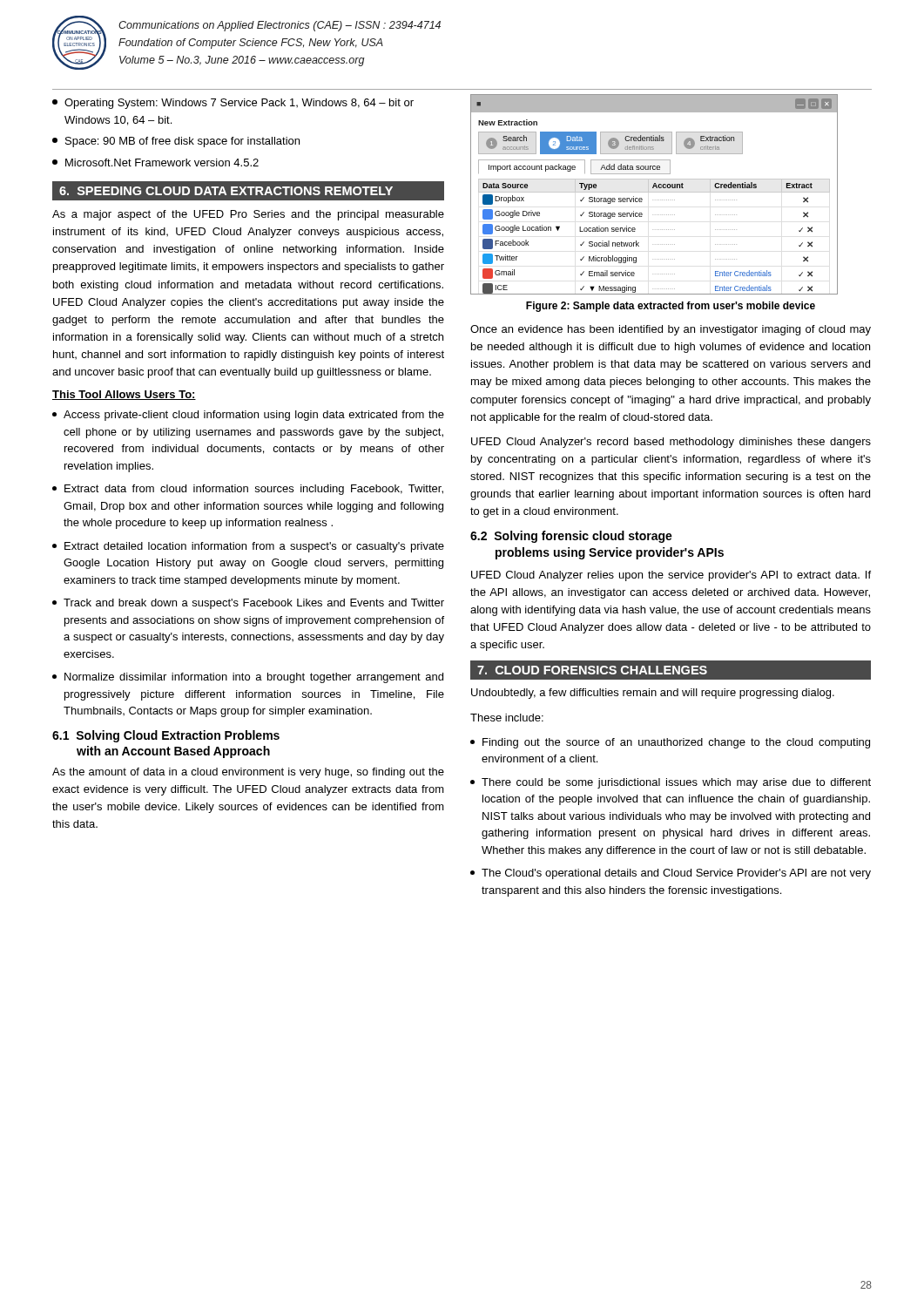
Task: Find the block on this page that starts "Access private-client cloud information using"
Action: [248, 440]
